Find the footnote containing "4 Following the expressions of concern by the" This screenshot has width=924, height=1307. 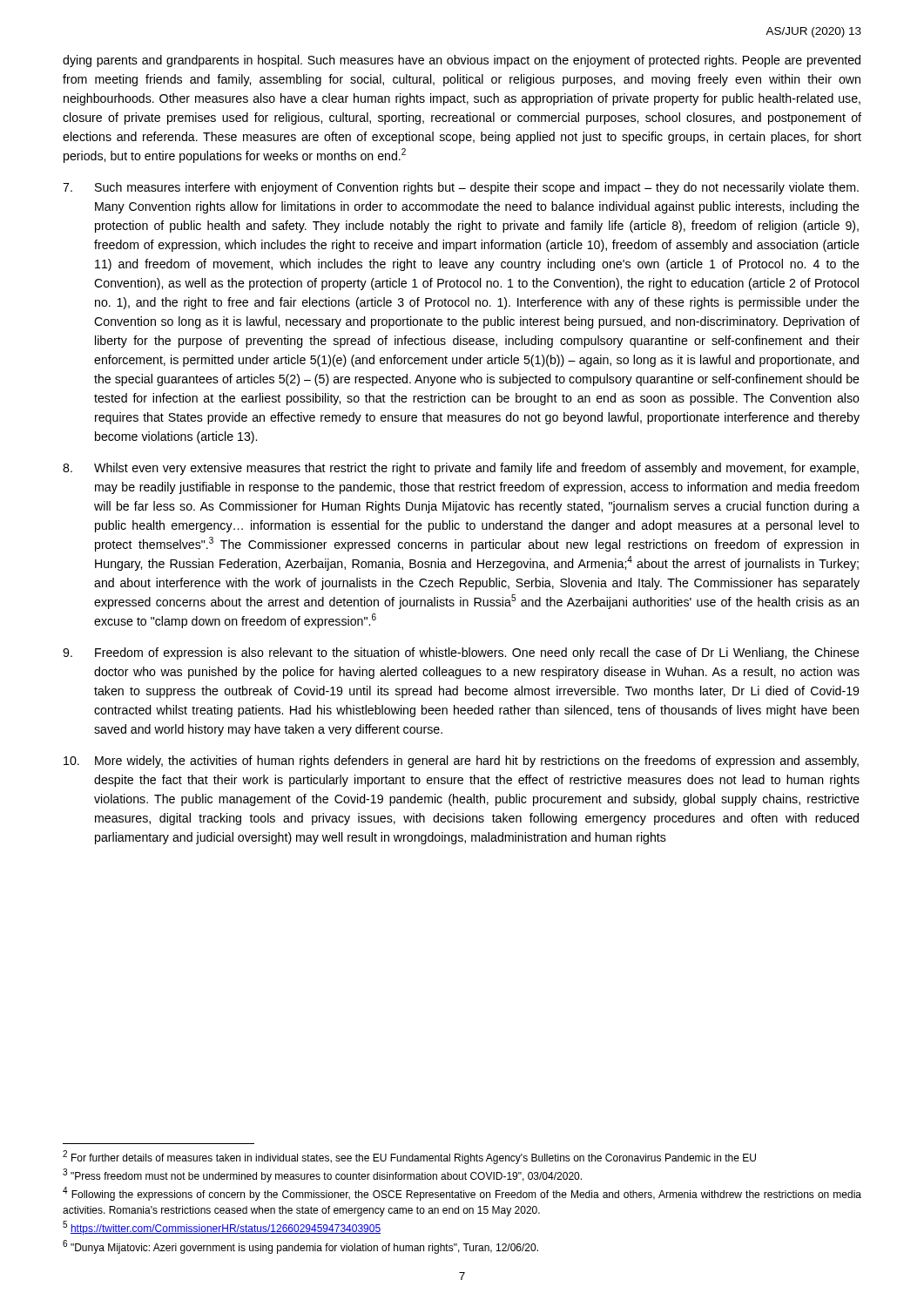tap(462, 1202)
